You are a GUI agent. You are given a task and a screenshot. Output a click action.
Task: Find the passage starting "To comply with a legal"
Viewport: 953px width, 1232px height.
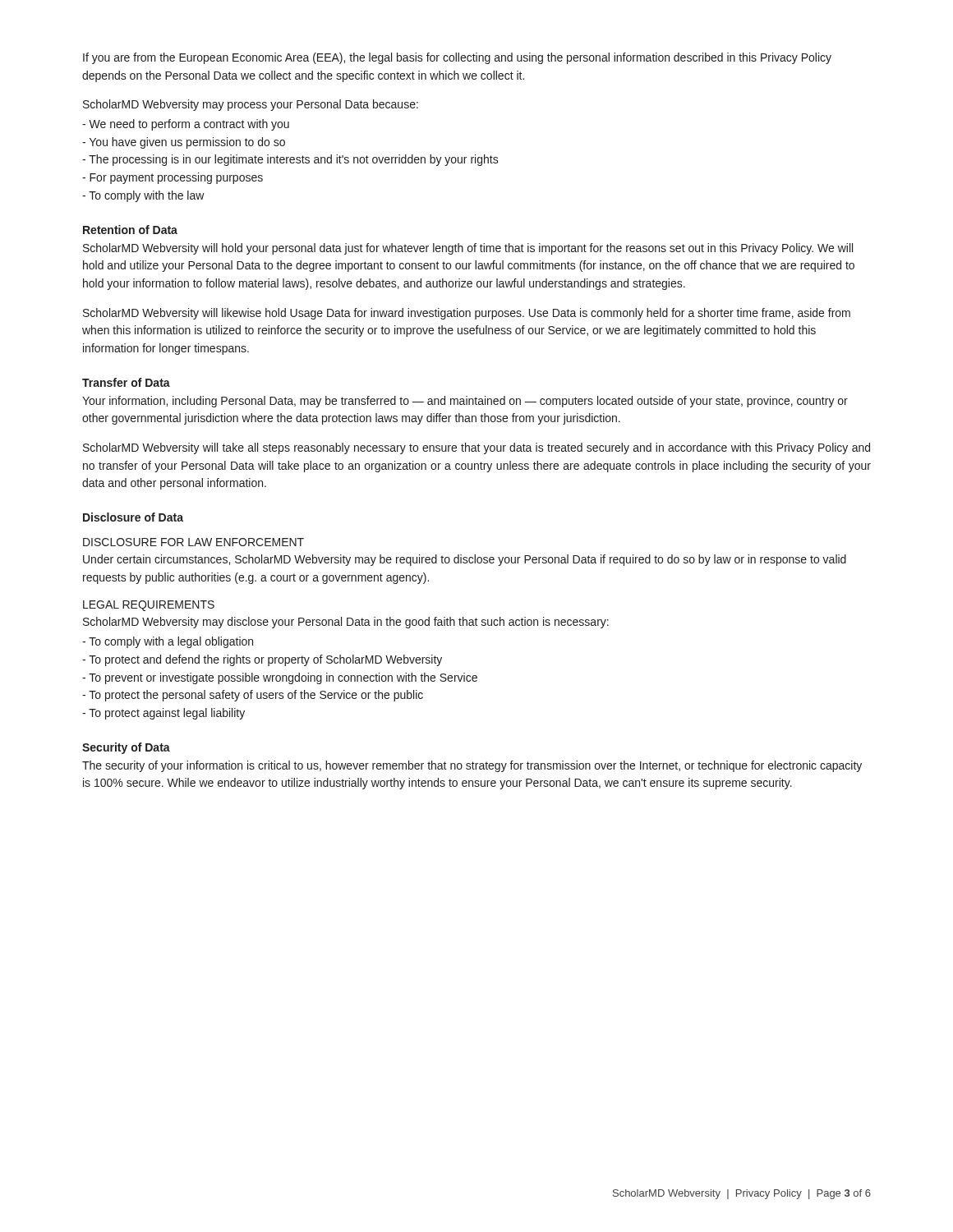[x=168, y=642]
